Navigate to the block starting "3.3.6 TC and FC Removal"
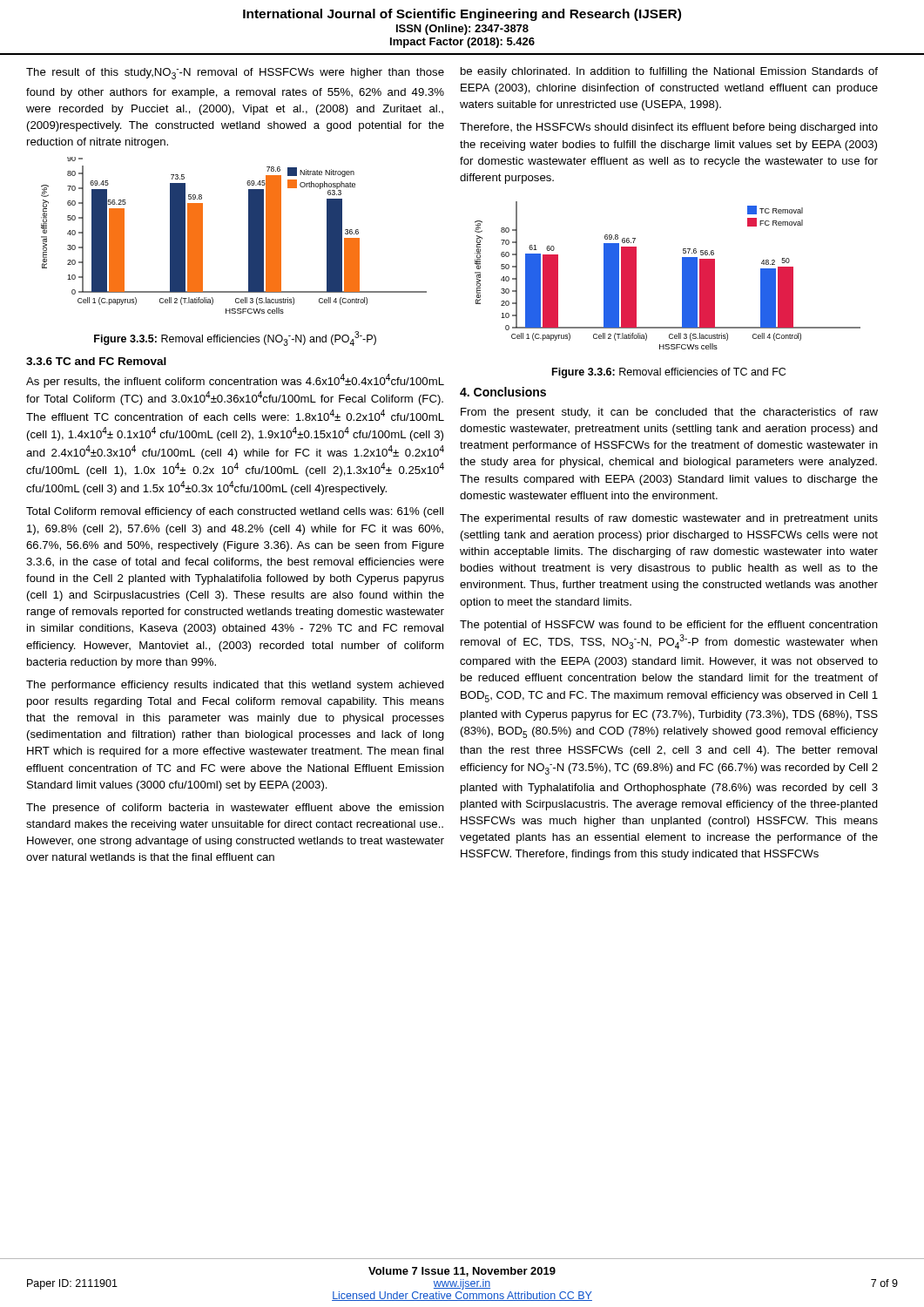924x1307 pixels. 96,361
